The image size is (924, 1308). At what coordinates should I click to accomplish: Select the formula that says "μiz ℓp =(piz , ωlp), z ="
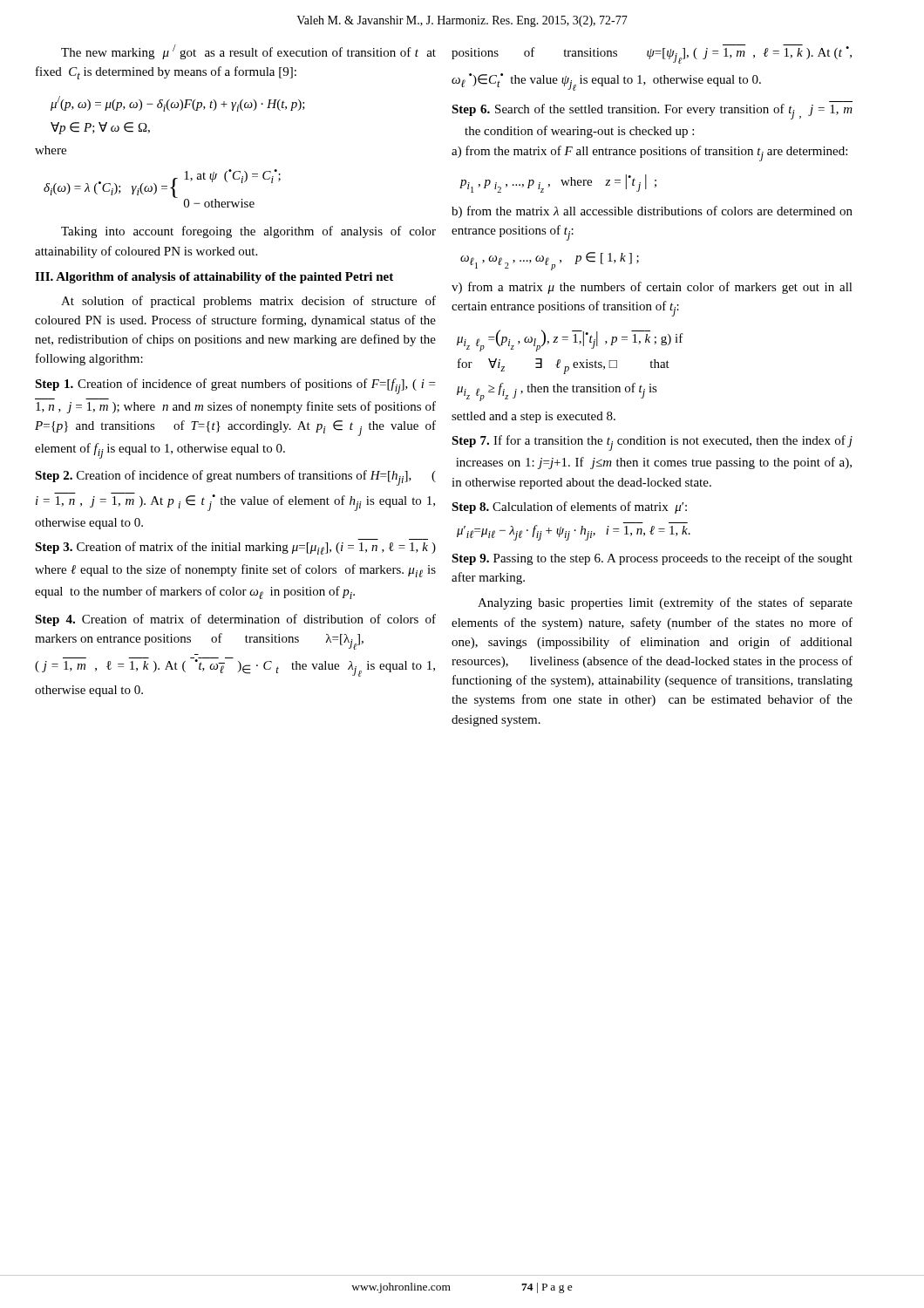pyautogui.click(x=570, y=364)
